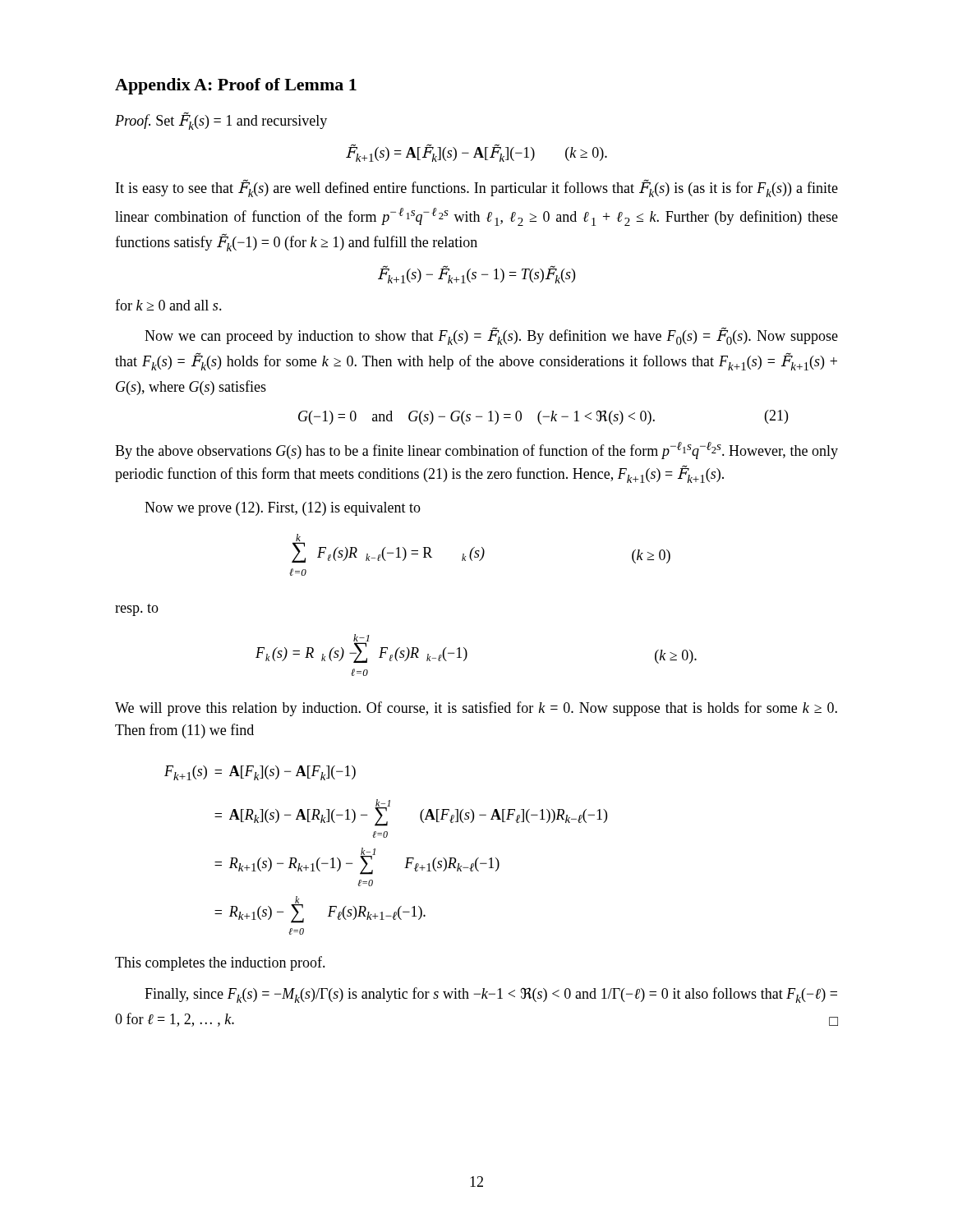Click on the text block starting "Appendix A: Proof"
The height and width of the screenshot is (1232, 953).
(236, 86)
